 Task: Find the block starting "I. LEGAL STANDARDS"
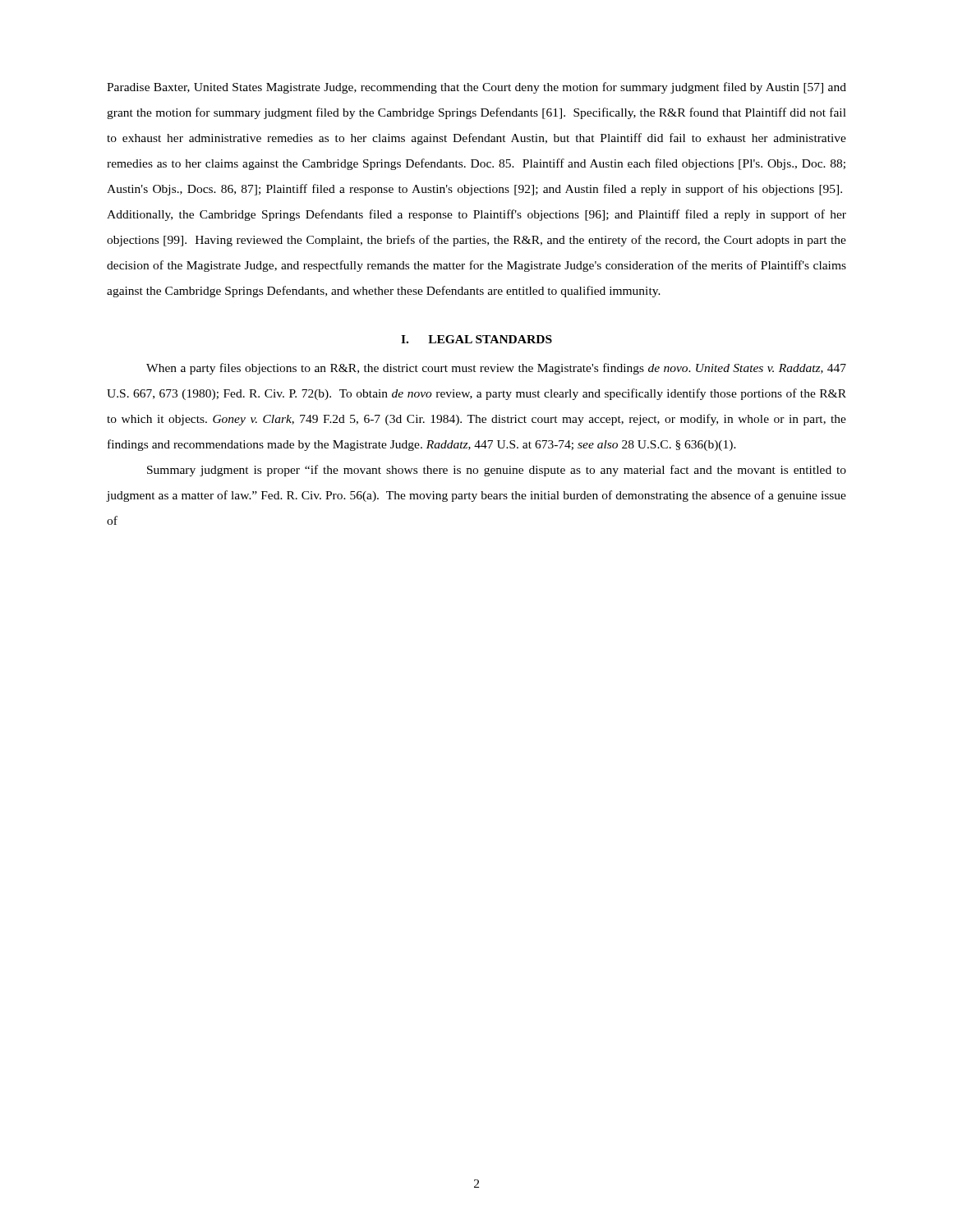click(476, 339)
